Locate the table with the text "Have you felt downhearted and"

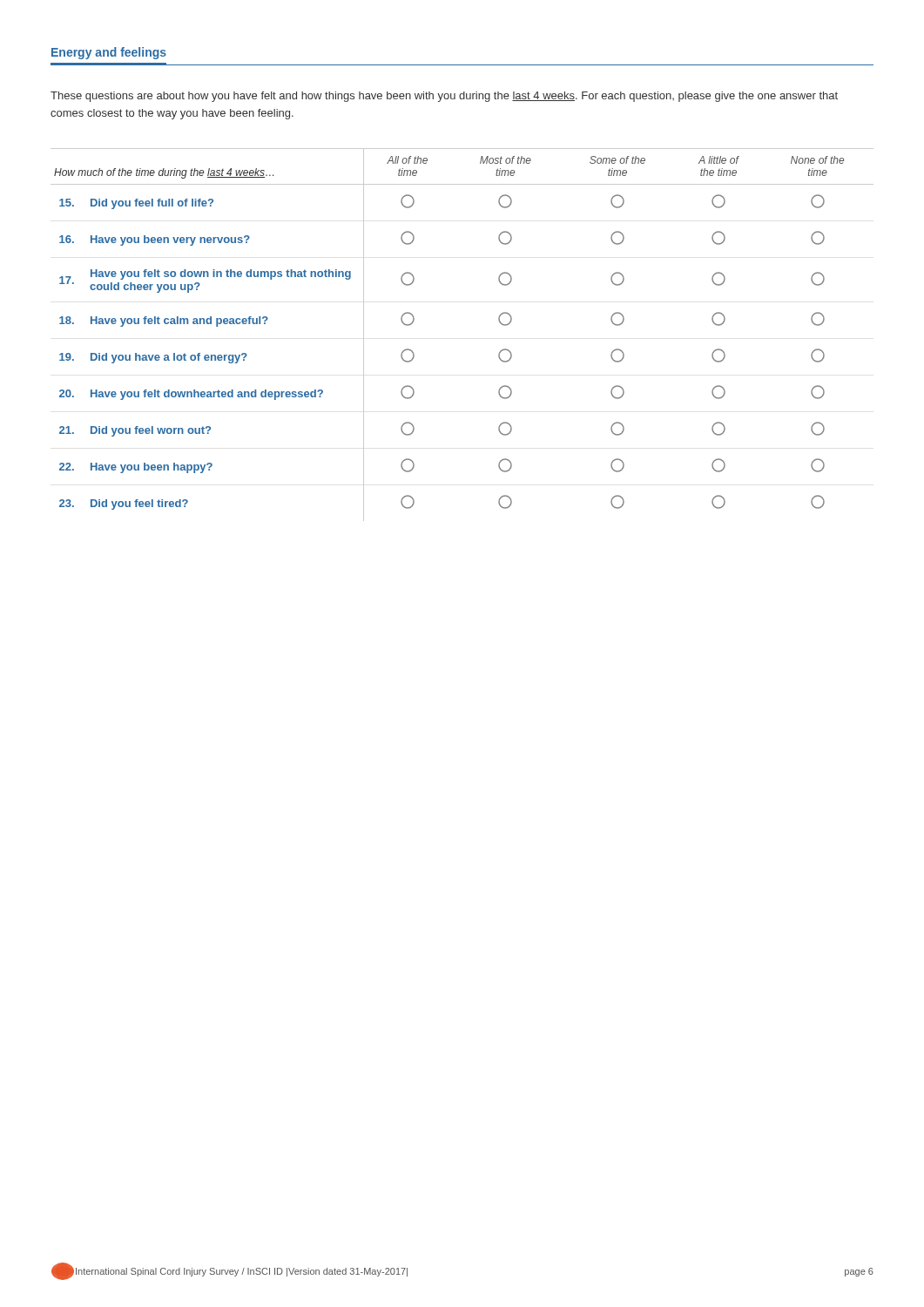point(462,335)
